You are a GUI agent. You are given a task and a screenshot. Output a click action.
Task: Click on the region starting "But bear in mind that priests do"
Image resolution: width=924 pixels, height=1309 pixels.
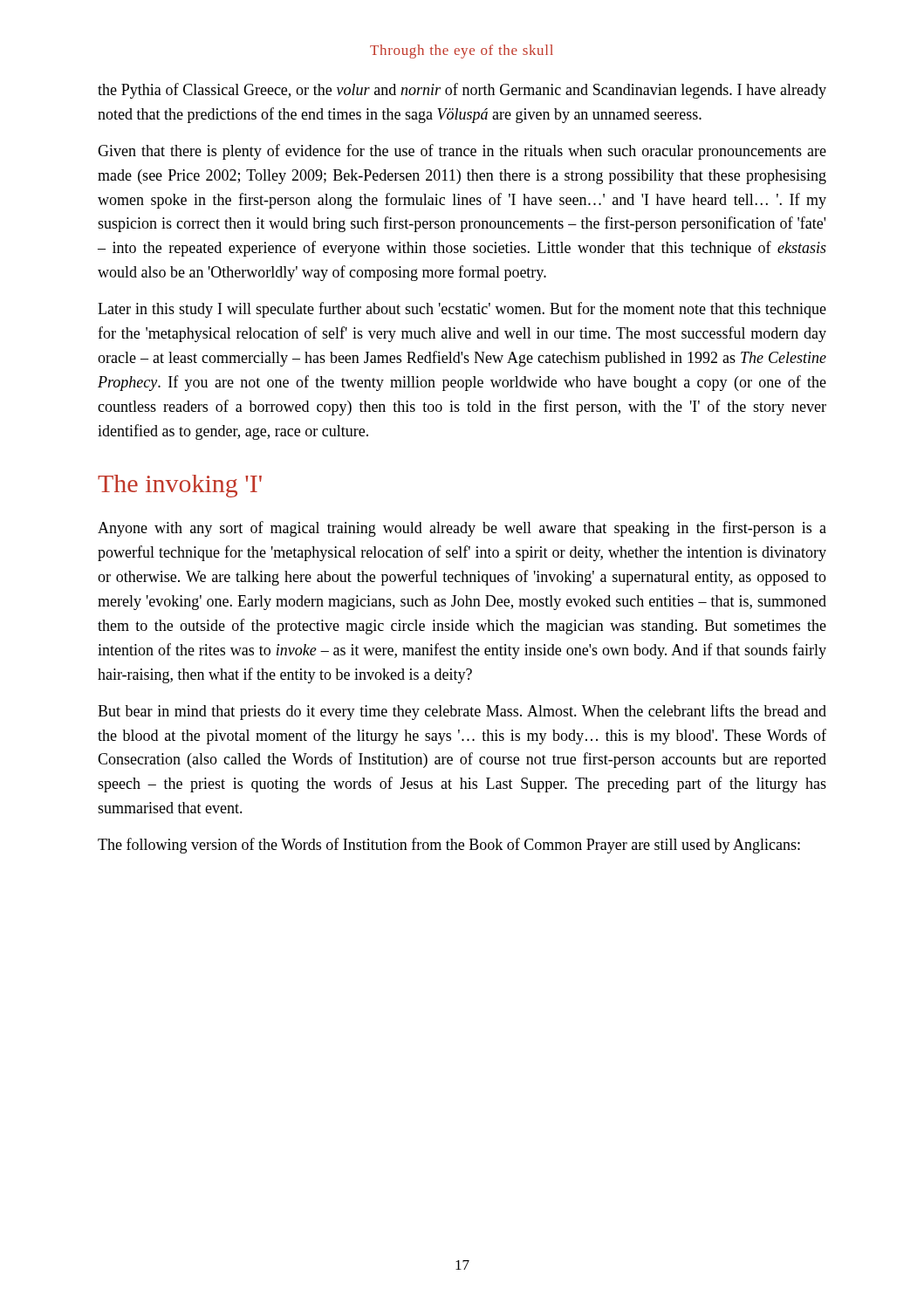click(x=462, y=760)
